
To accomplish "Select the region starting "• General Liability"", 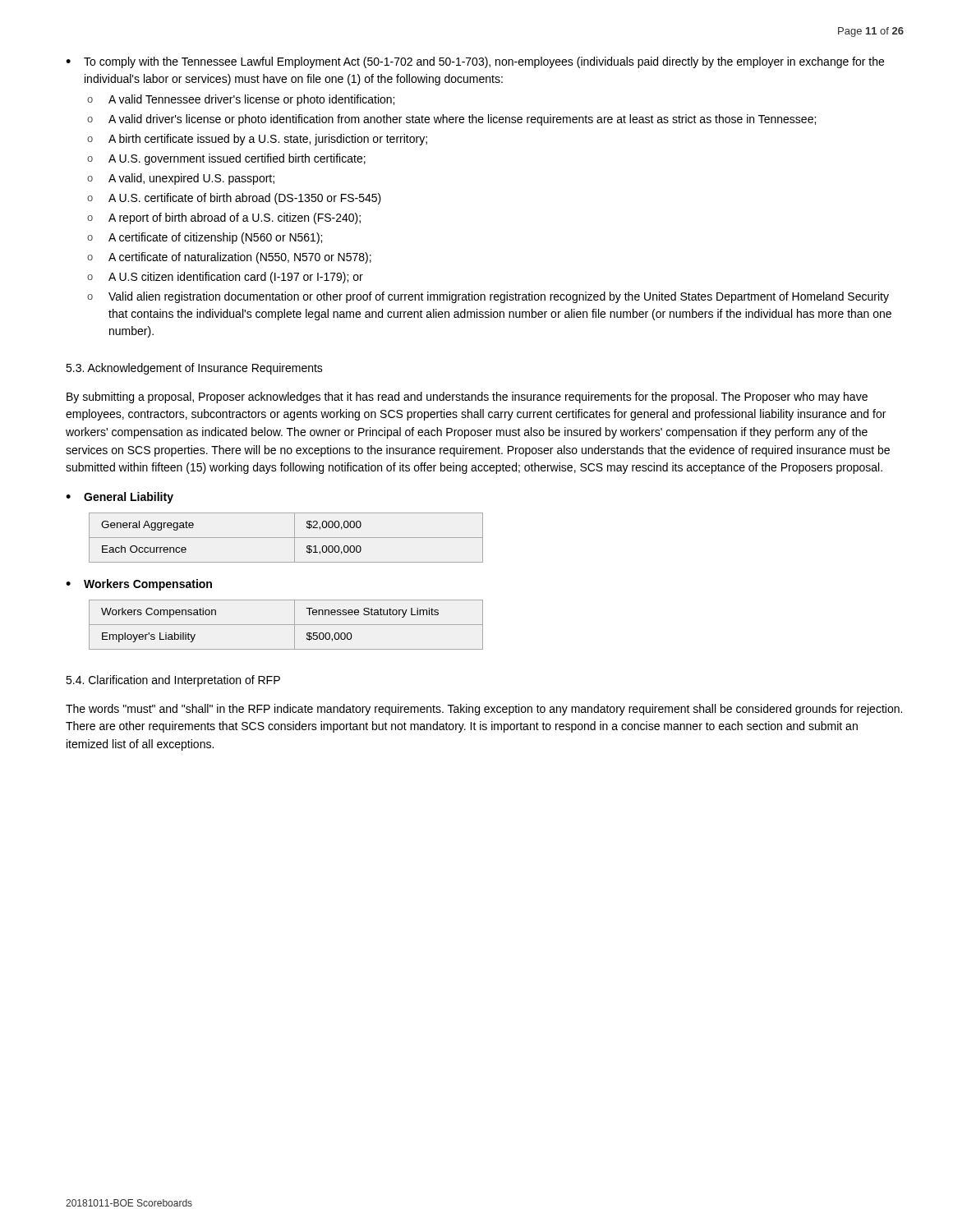I will pyautogui.click(x=120, y=498).
